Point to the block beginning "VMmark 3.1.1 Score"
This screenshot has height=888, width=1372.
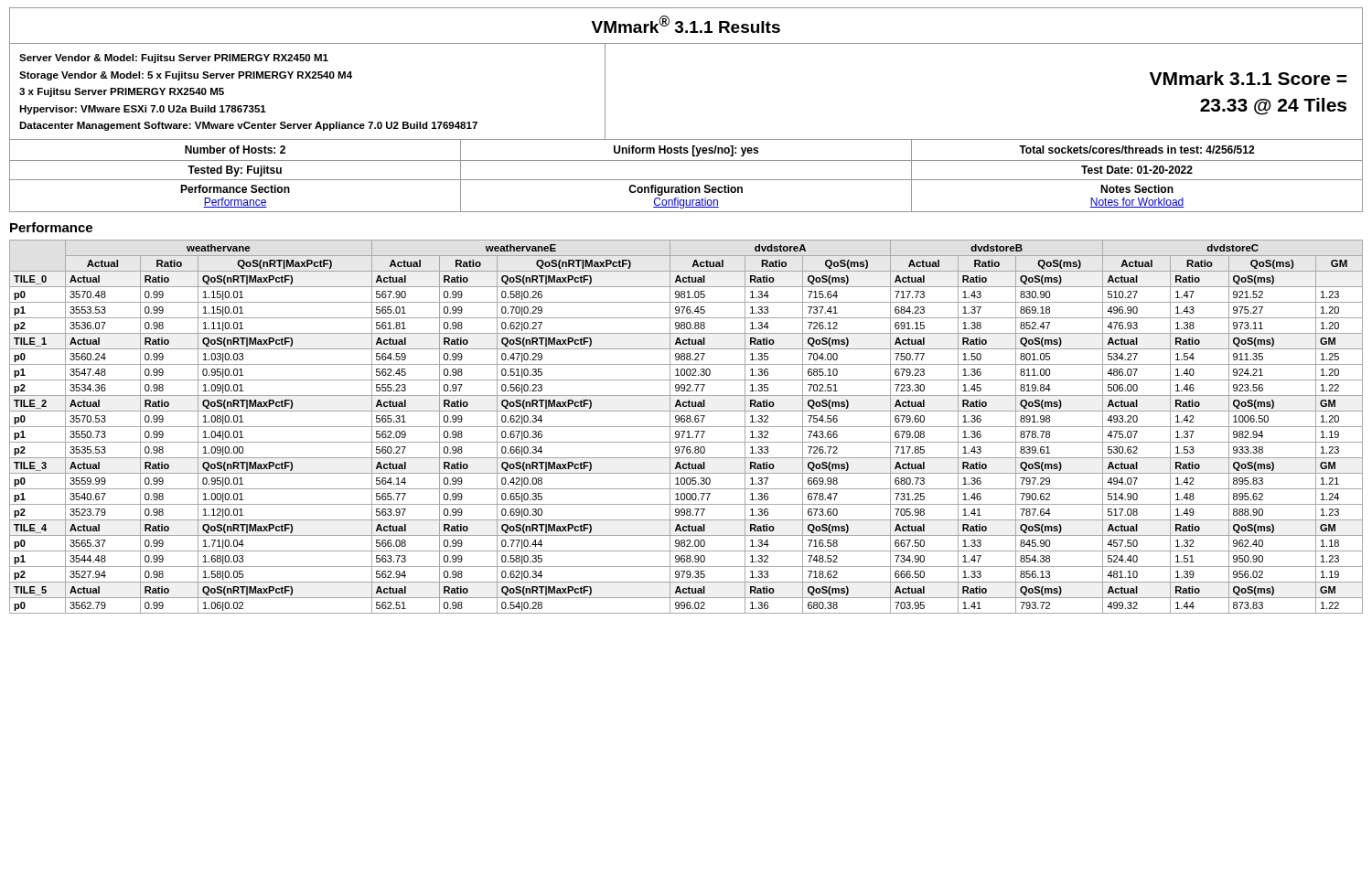tap(1248, 92)
